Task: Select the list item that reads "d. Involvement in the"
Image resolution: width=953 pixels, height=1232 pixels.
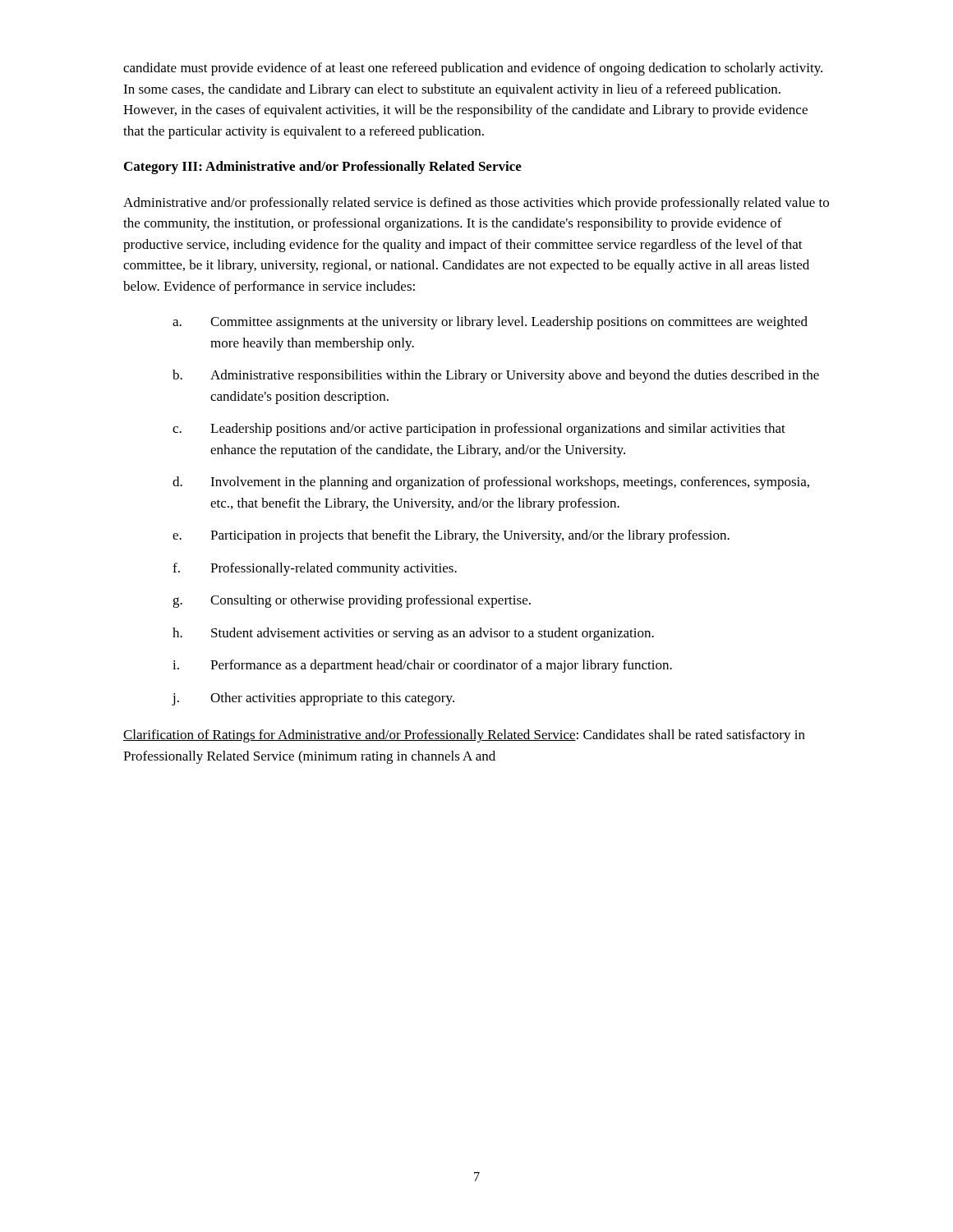Action: pos(501,492)
